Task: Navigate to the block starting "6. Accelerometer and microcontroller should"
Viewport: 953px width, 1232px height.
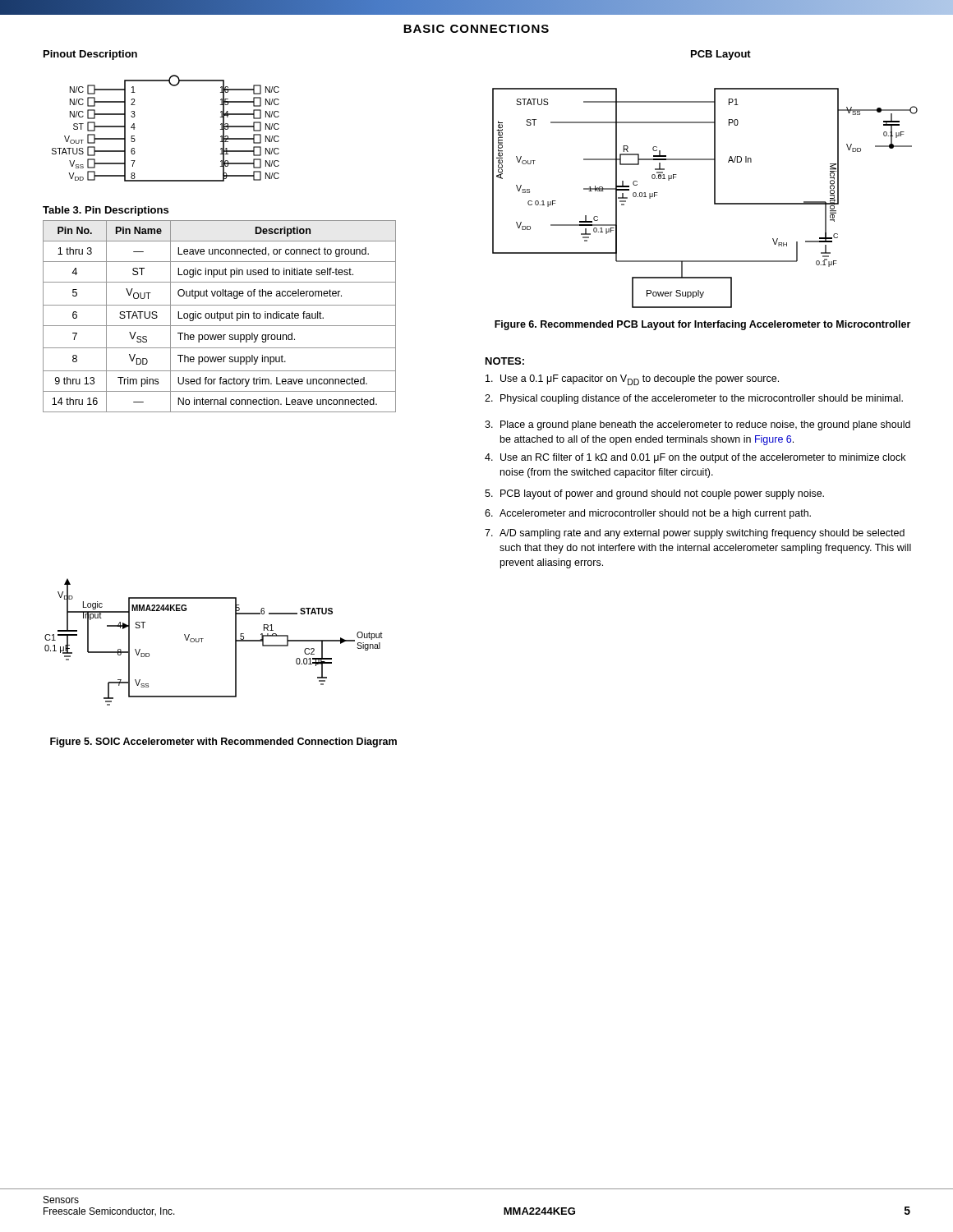Action: [648, 513]
